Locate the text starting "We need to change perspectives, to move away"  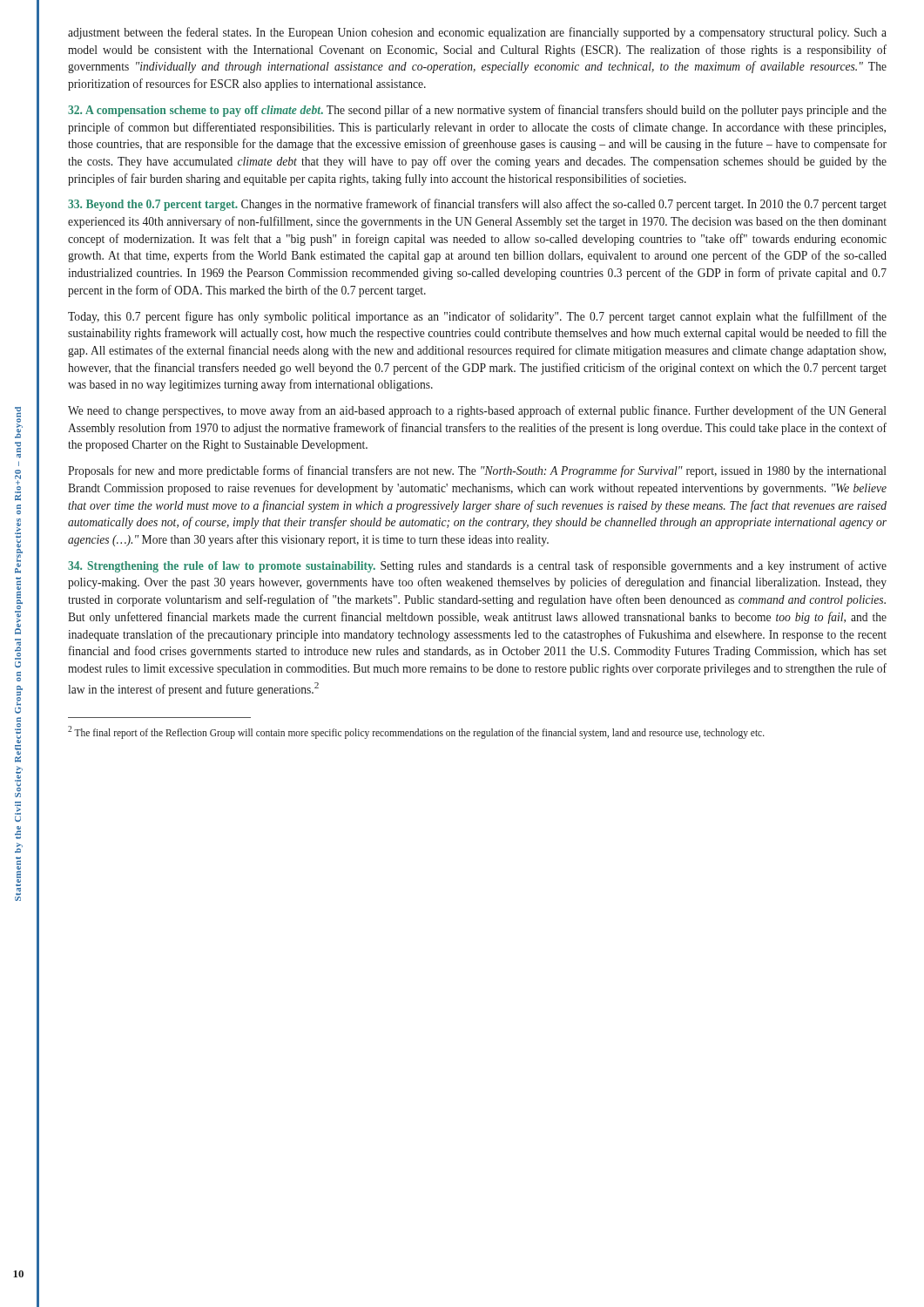point(477,428)
